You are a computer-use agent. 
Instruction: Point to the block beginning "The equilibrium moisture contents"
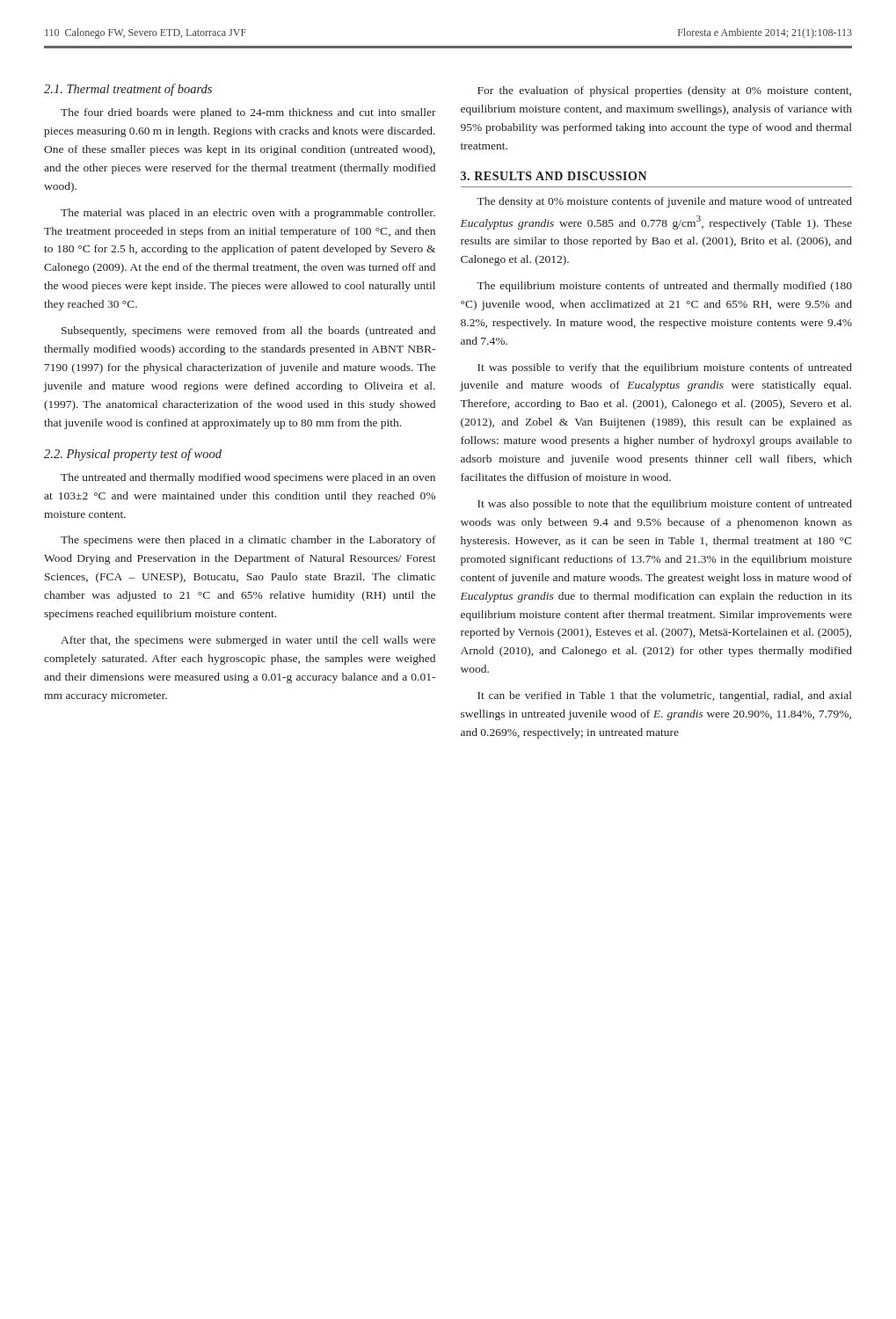pyautogui.click(x=656, y=314)
